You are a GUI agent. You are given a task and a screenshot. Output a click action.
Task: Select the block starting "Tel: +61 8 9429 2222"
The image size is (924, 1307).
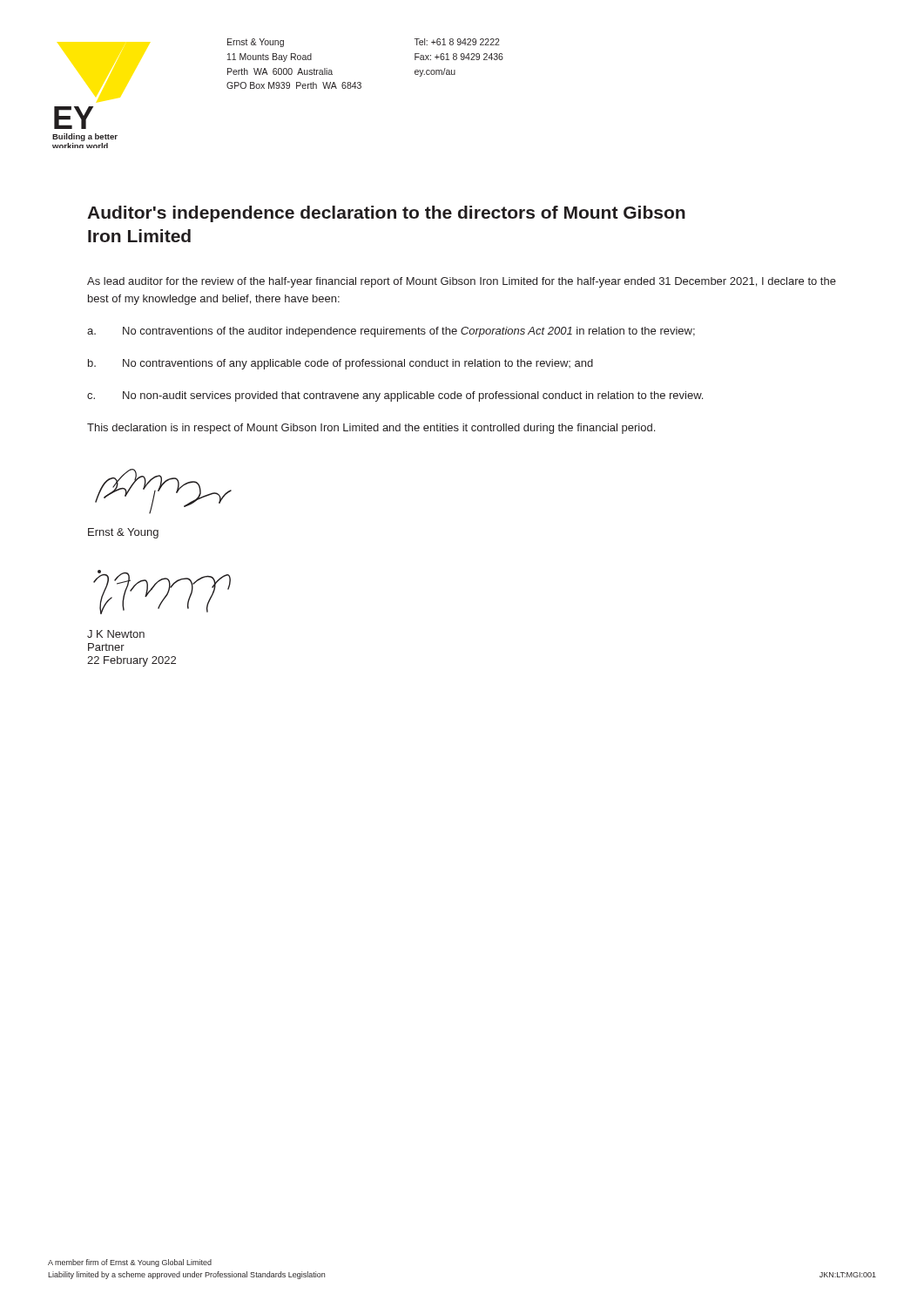(459, 56)
